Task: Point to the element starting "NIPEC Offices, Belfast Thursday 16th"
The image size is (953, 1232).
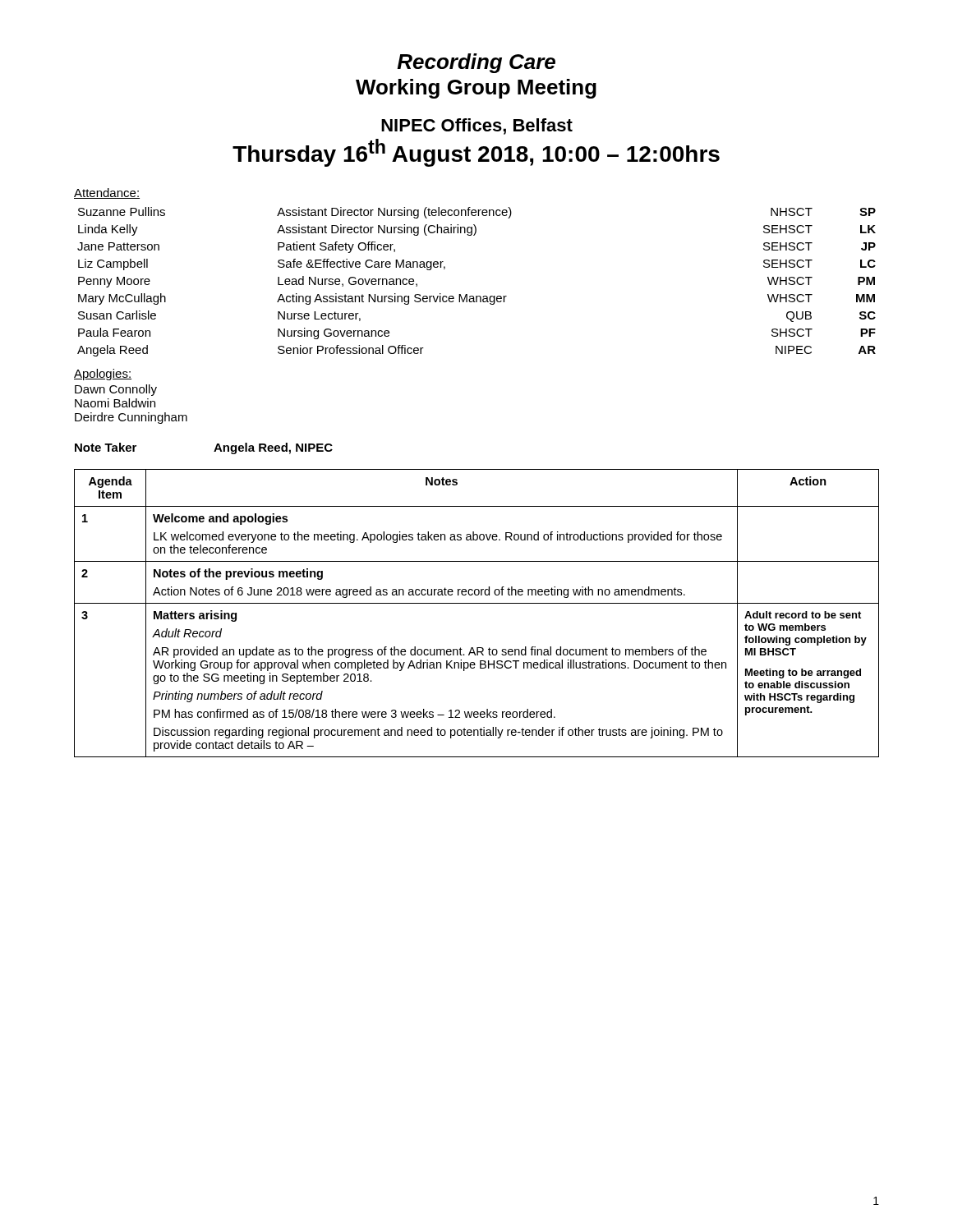Action: click(476, 141)
